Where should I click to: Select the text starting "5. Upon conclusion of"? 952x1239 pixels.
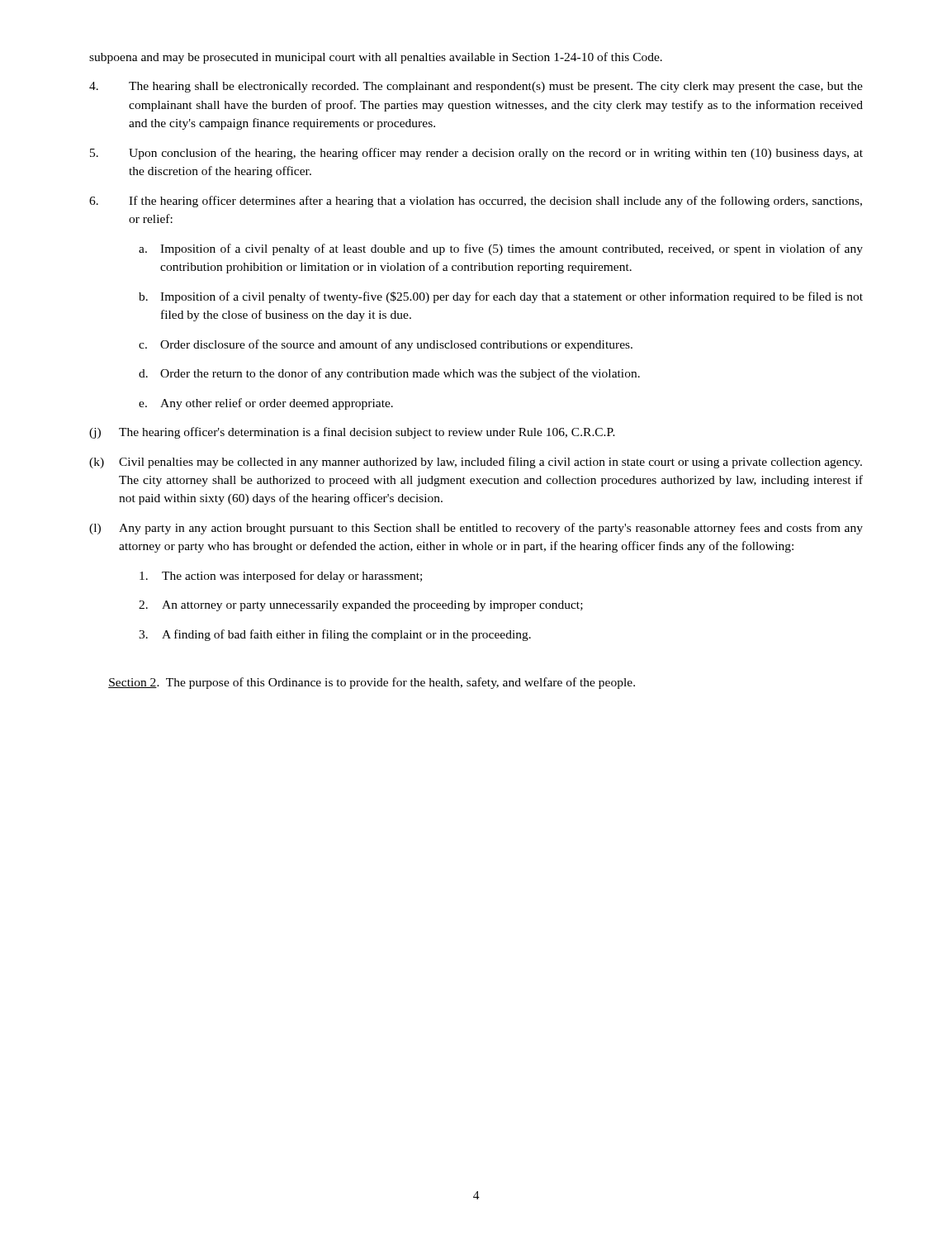coord(476,162)
